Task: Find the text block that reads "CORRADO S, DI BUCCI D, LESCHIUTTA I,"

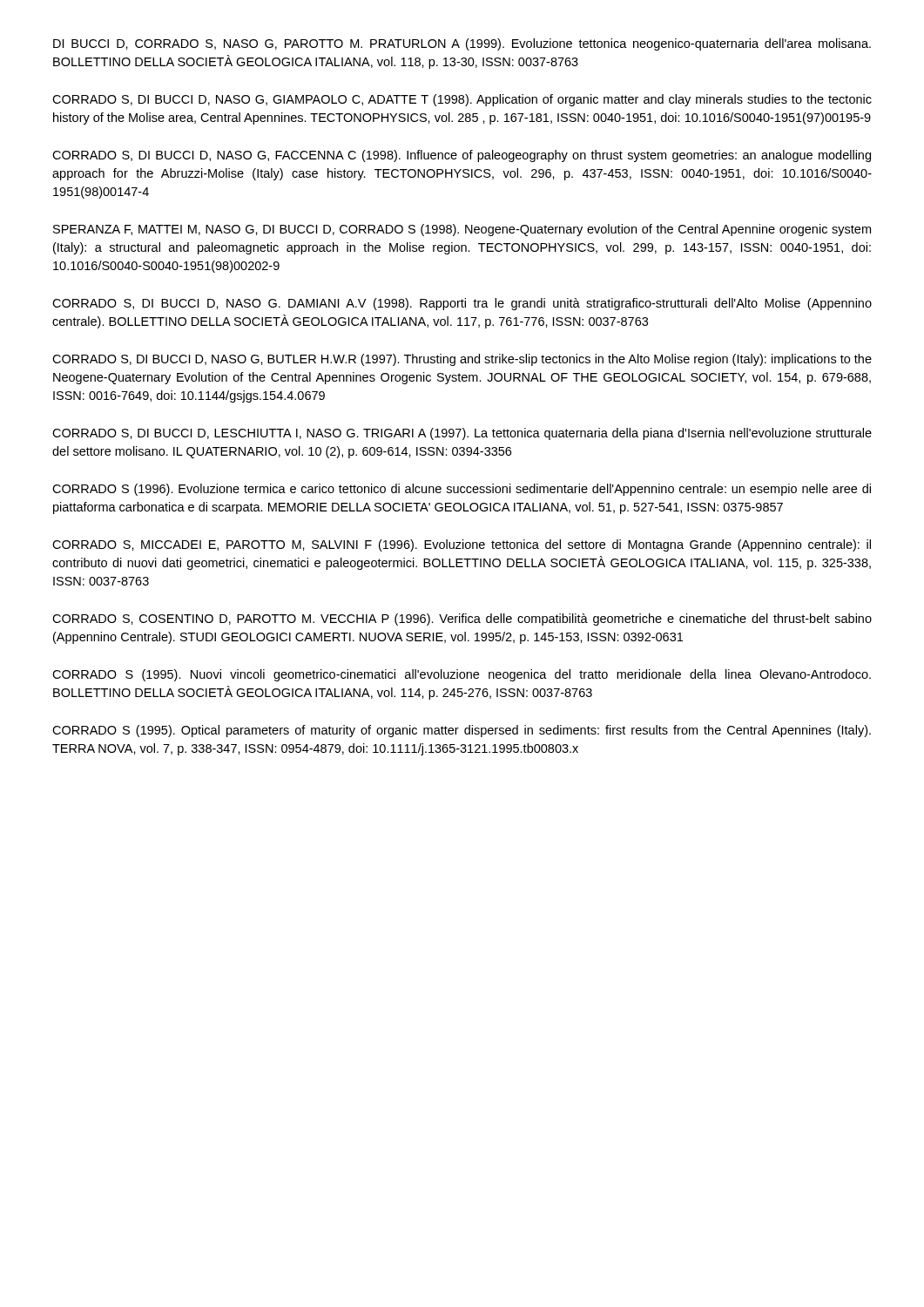Action: [x=462, y=442]
